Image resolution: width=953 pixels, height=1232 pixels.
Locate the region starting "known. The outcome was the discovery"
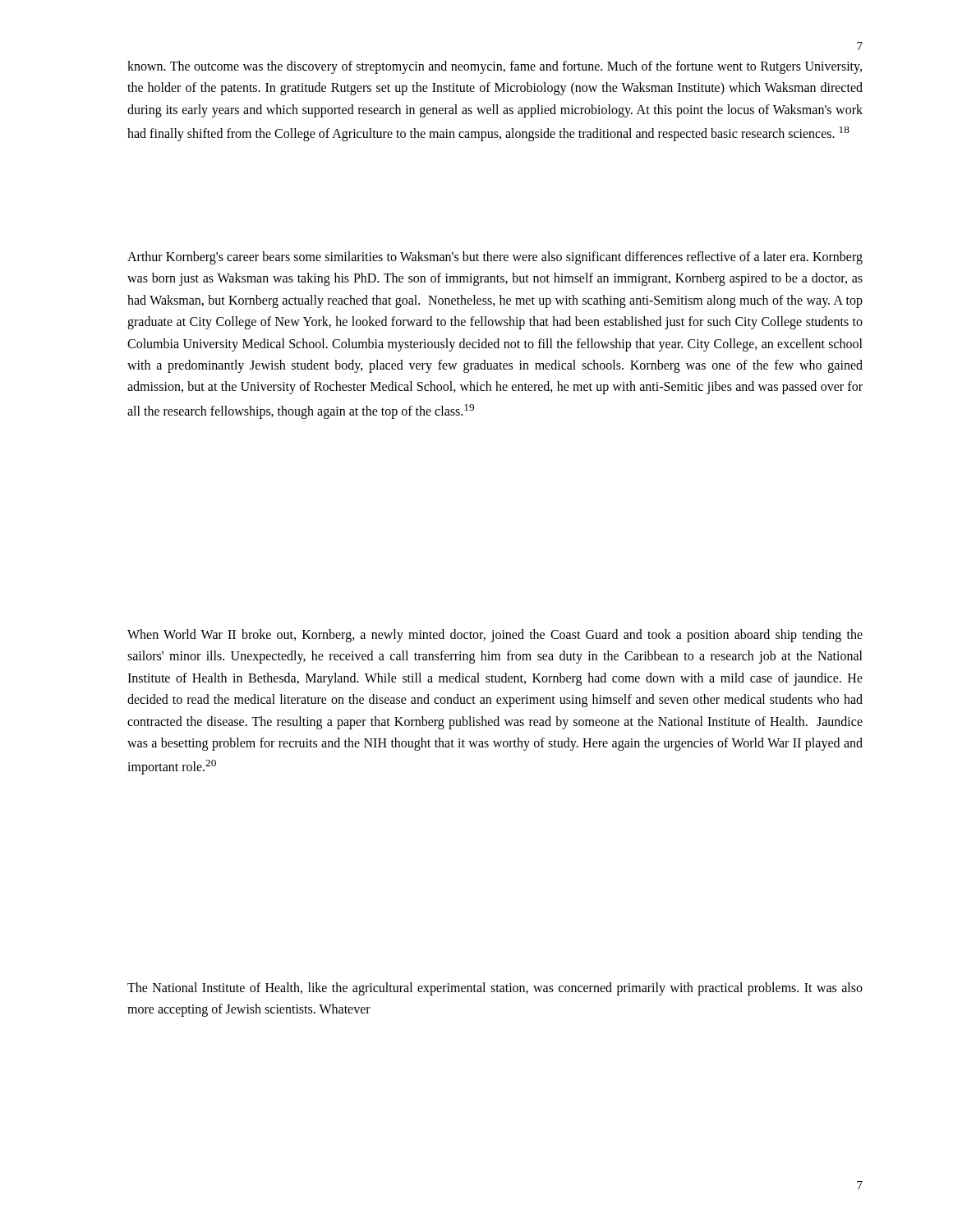[495, 100]
